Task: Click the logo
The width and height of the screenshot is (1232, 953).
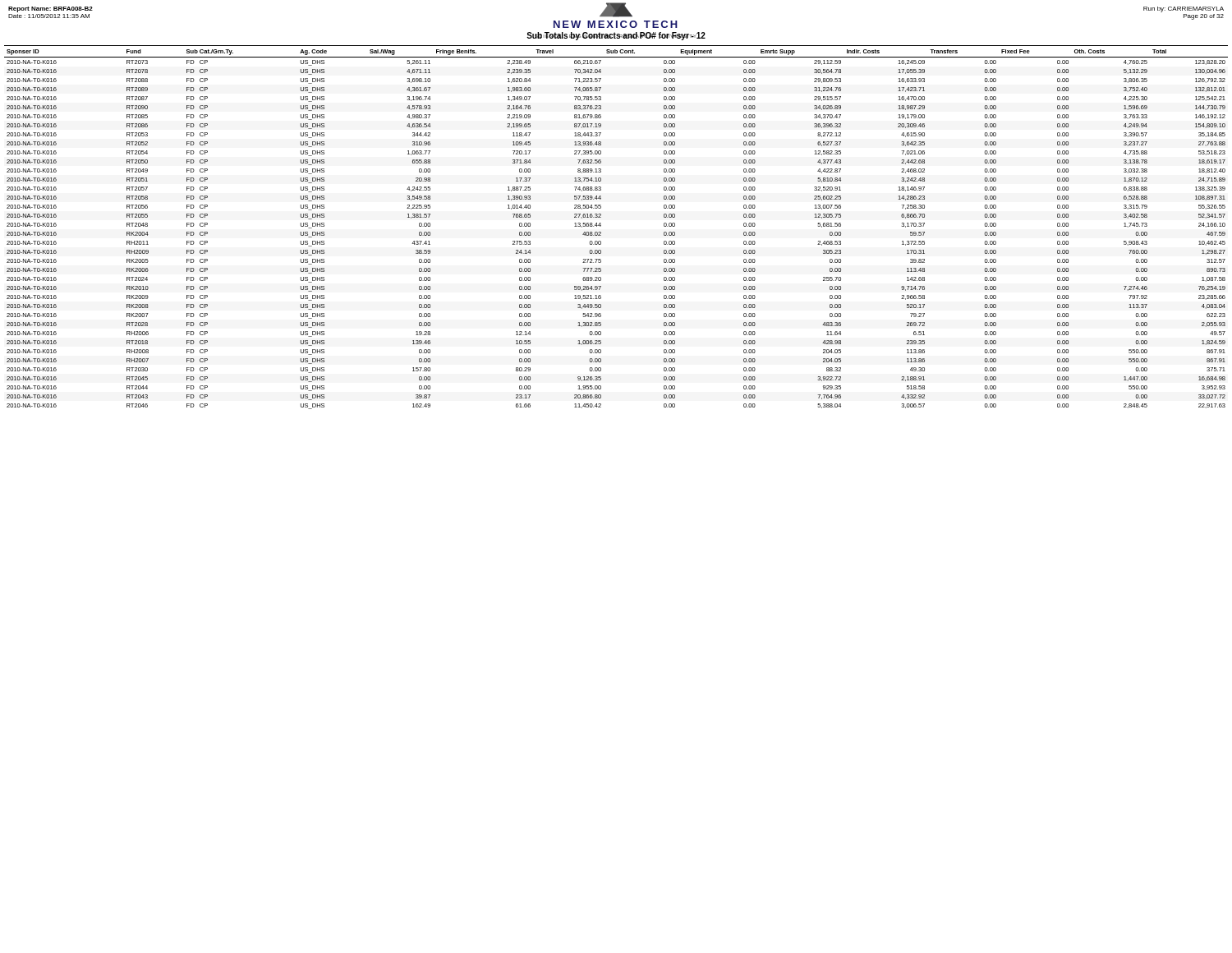Action: 616,21
